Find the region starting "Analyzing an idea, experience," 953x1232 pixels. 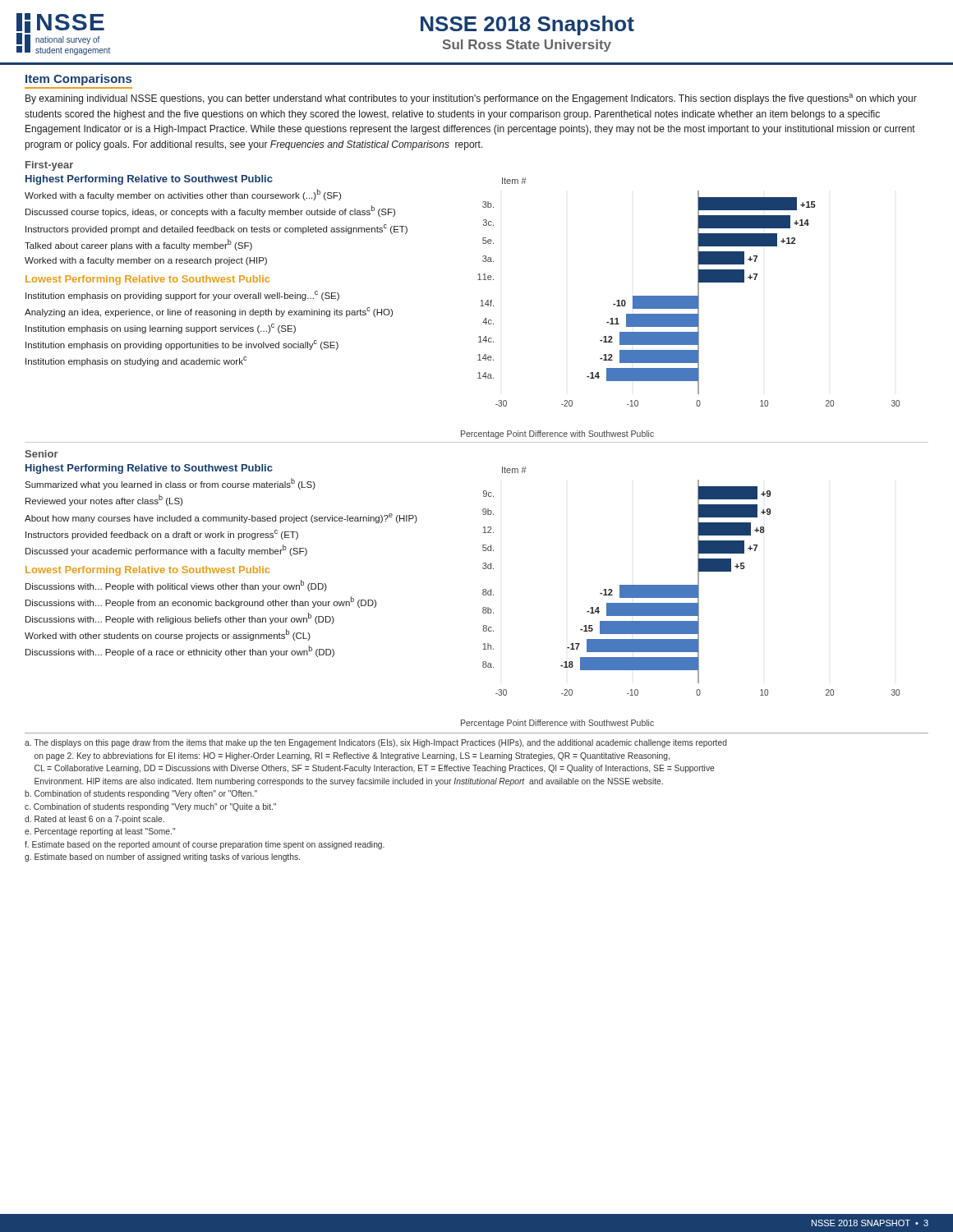(x=209, y=311)
